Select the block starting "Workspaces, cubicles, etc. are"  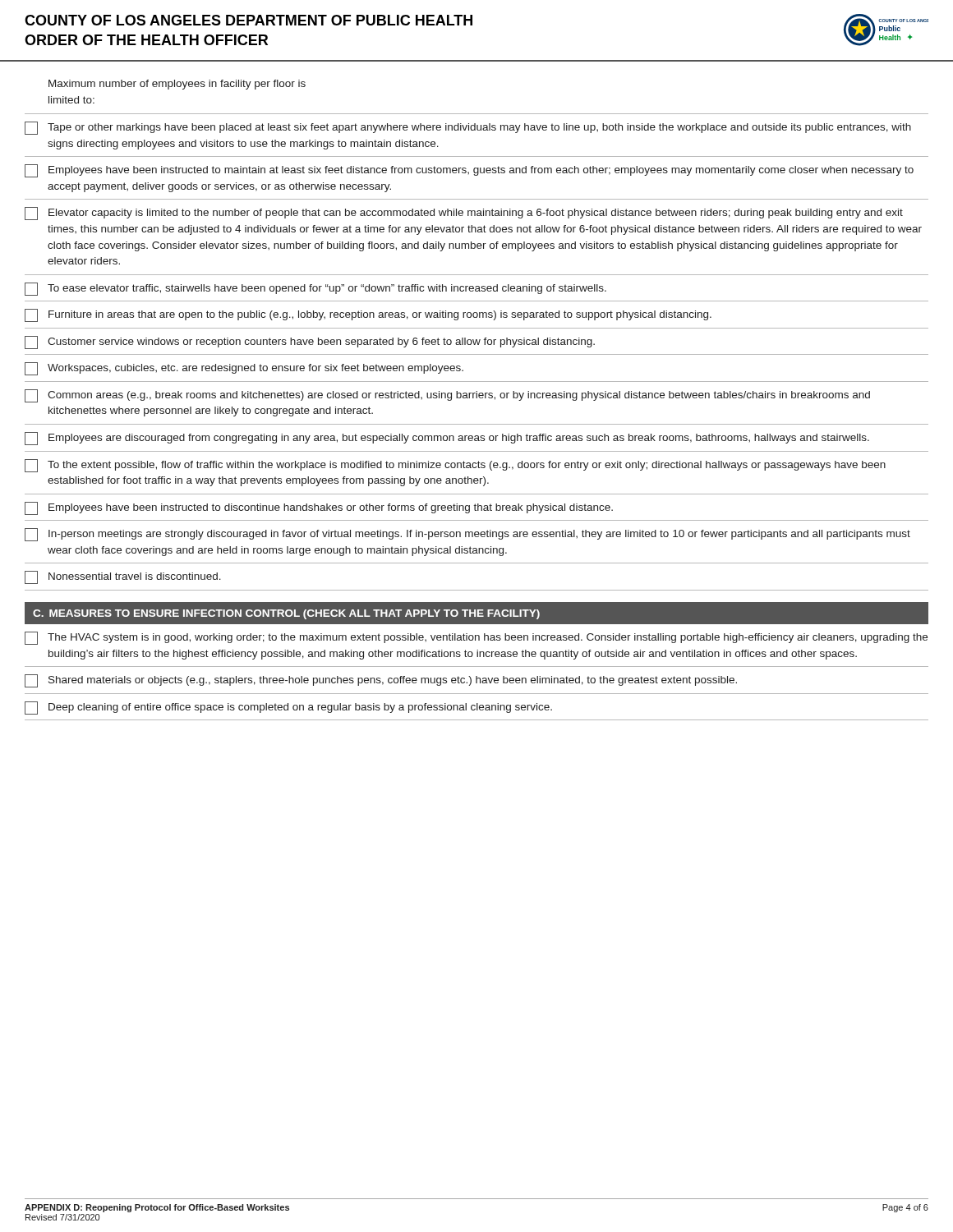tap(244, 369)
